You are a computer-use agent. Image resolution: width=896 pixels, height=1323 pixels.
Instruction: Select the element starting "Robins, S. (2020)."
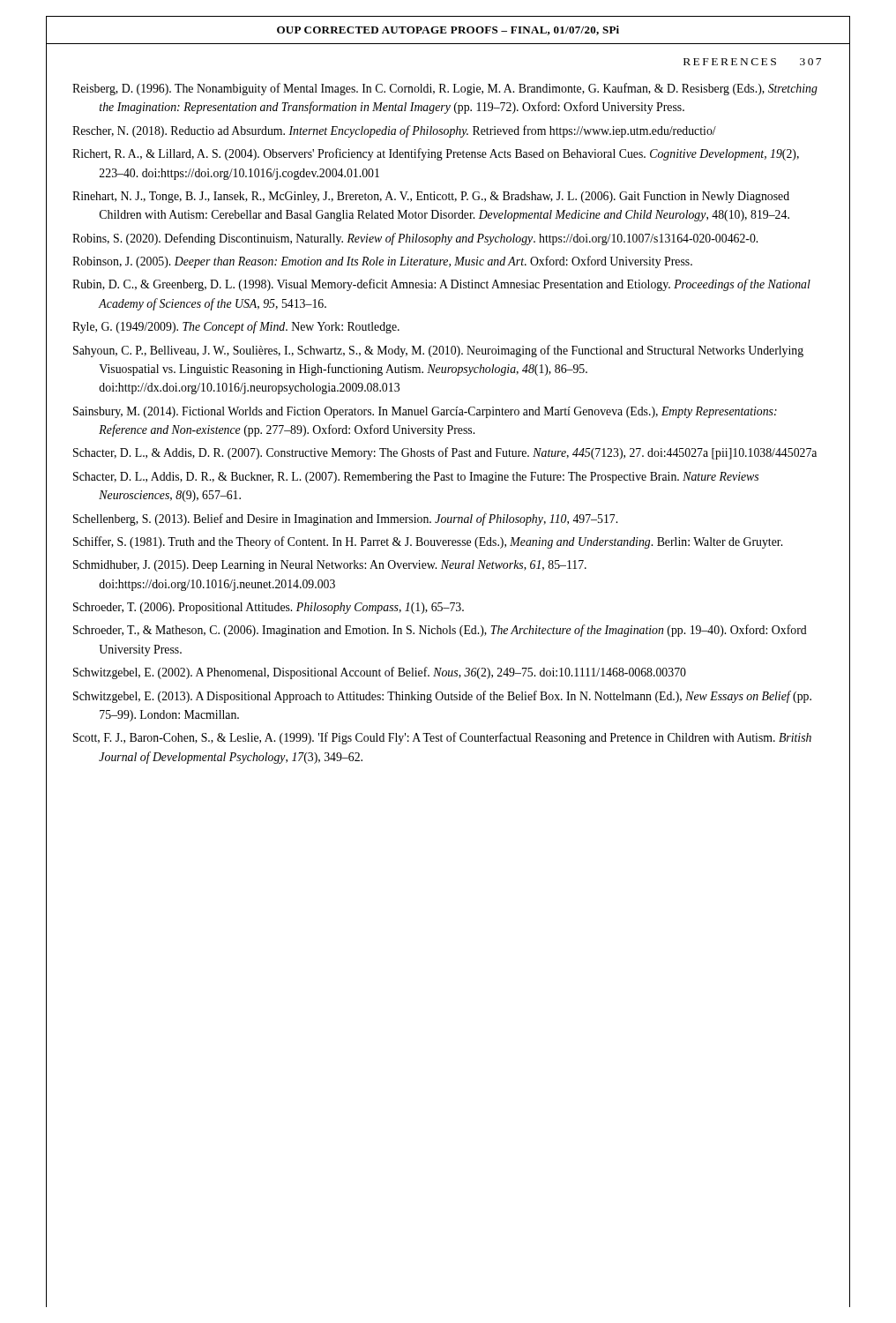[x=415, y=238]
